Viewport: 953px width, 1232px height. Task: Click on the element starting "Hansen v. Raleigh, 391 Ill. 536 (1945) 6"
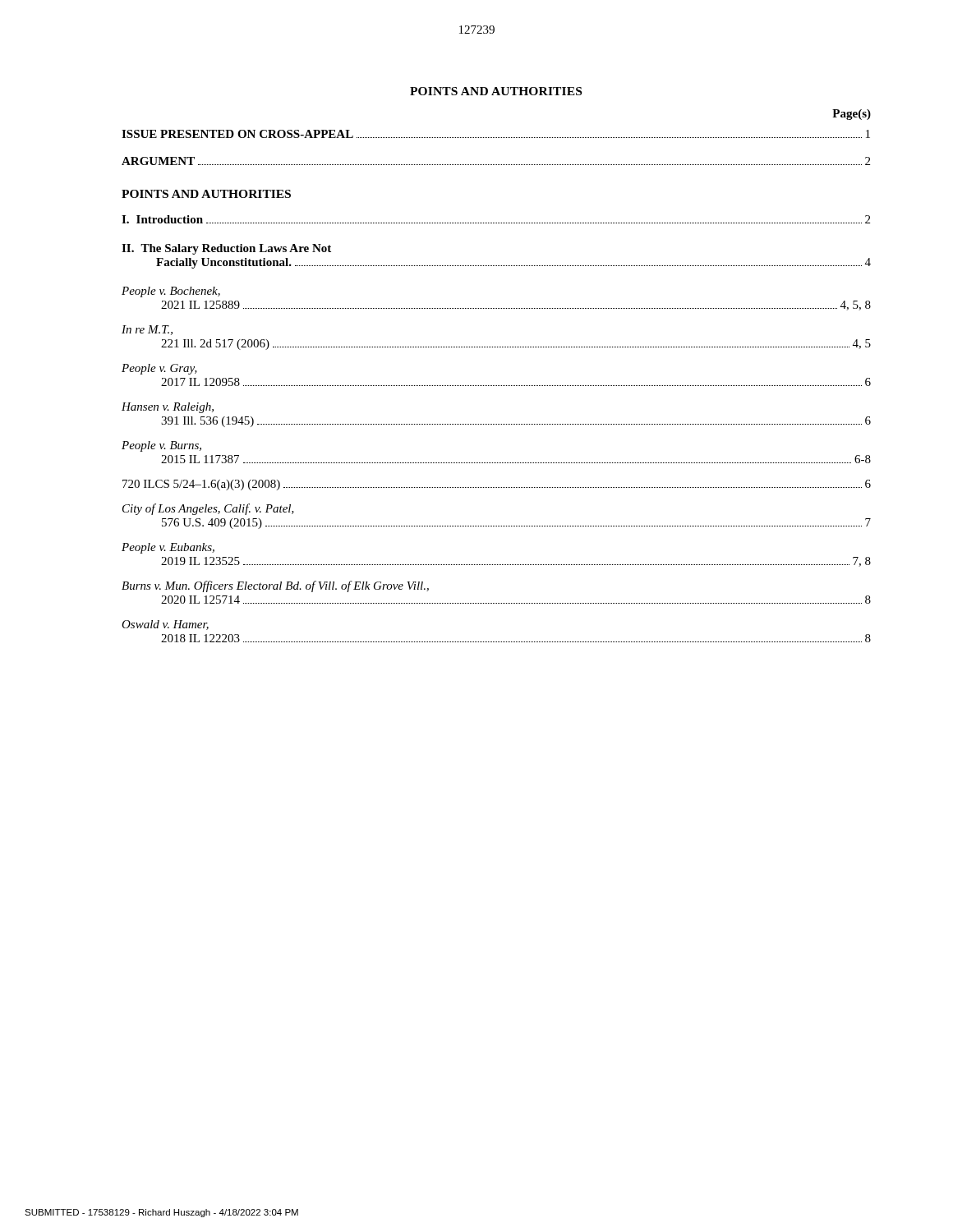pos(496,414)
